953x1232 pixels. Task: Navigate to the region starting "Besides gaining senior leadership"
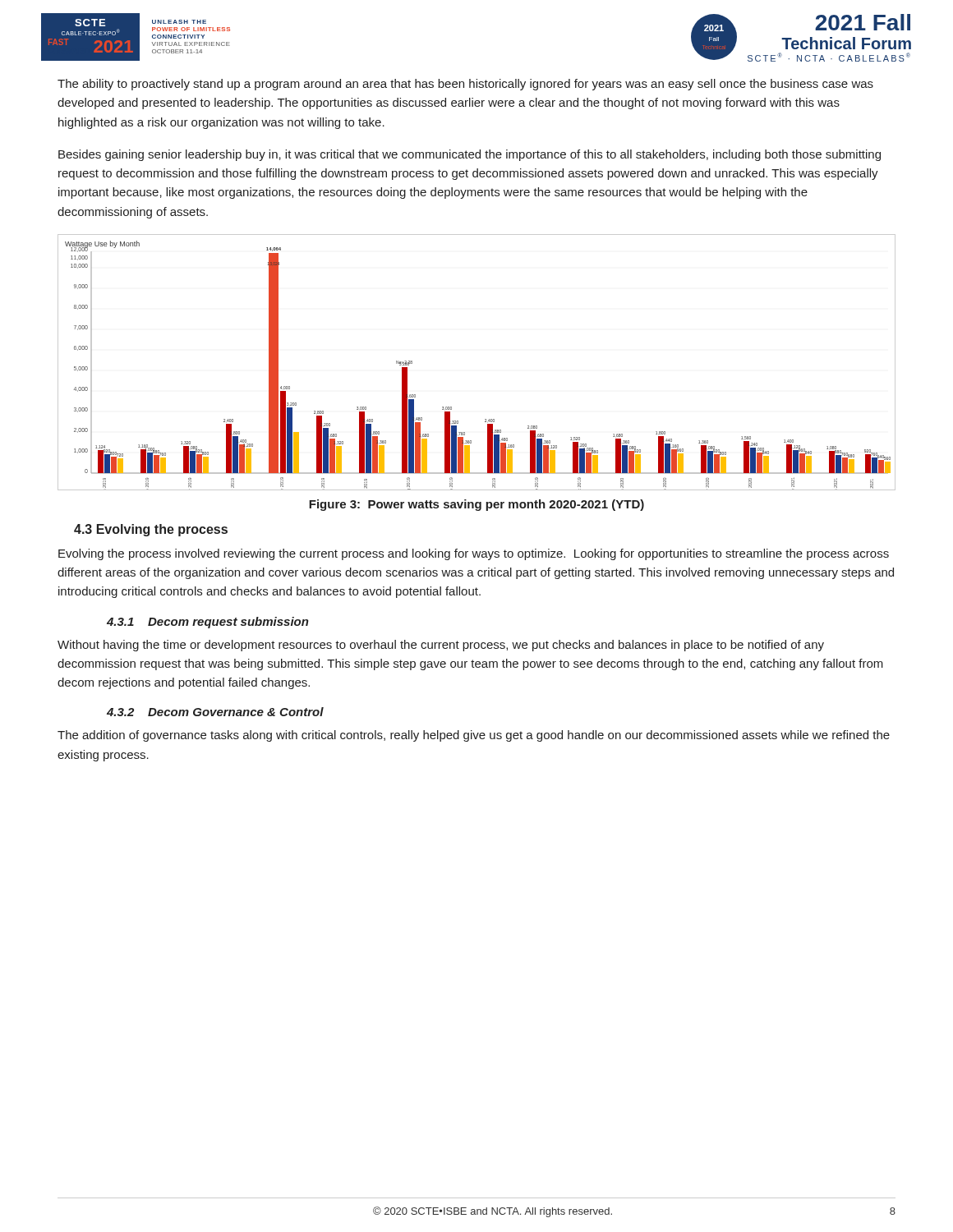tap(469, 182)
